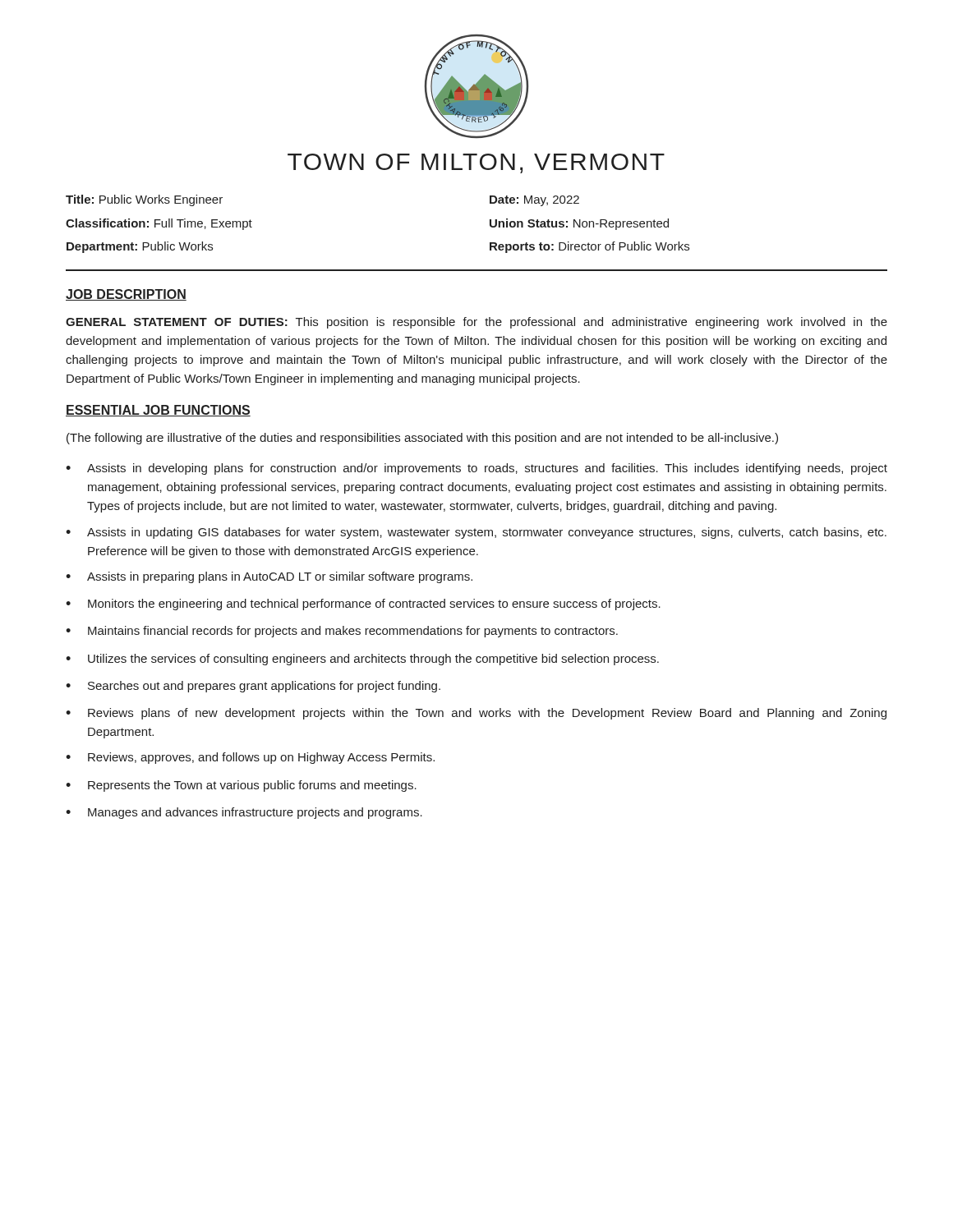The height and width of the screenshot is (1232, 953).
Task: Locate the passage starting "JOB DESCRIPTION"
Action: click(126, 294)
